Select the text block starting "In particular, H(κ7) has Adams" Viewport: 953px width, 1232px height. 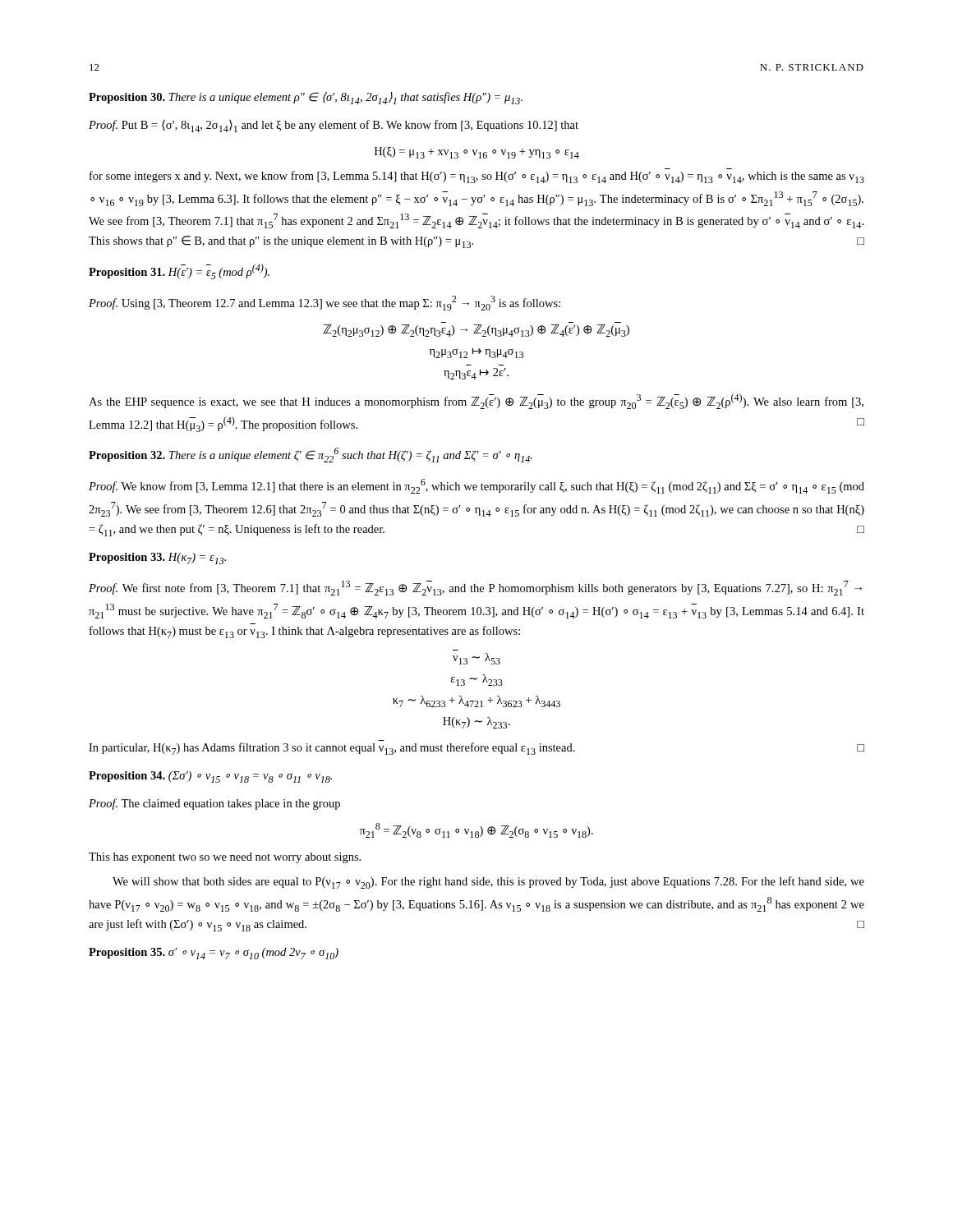(476, 749)
